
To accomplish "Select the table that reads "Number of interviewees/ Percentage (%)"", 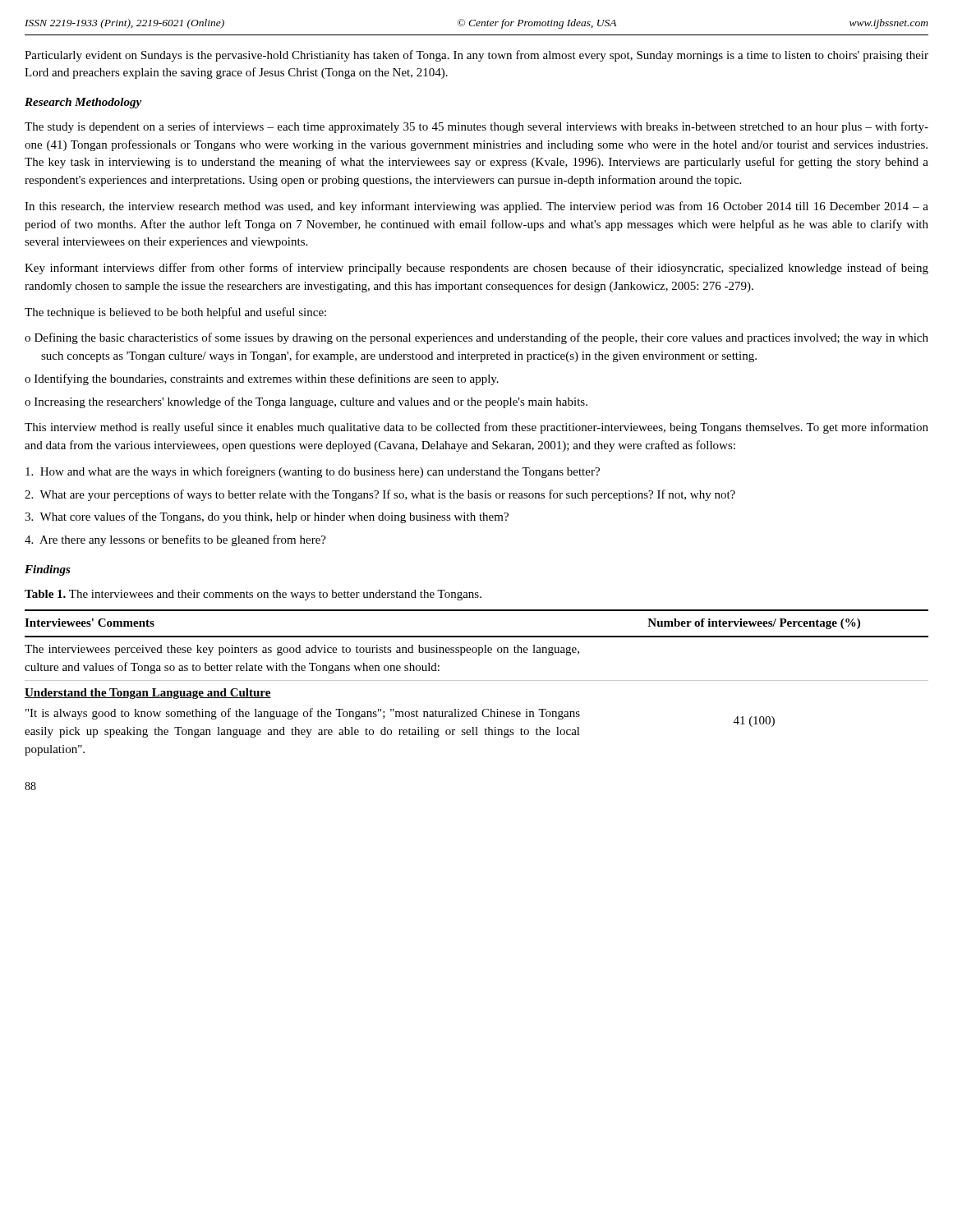I will click(x=476, y=686).
